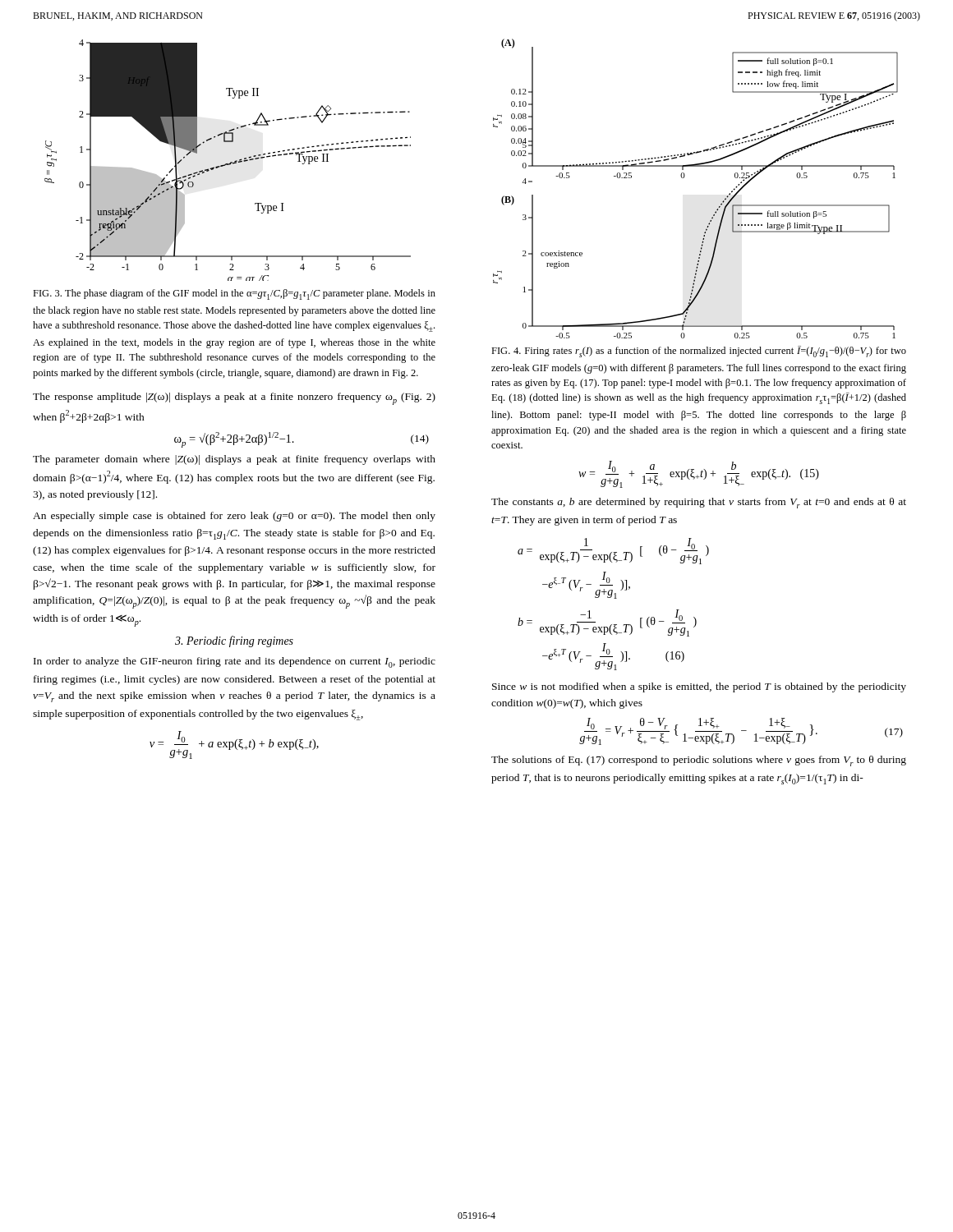Screen dimensions: 1232x953
Task: Locate the block of text that opens with "The solutions of"
Action: click(699, 769)
